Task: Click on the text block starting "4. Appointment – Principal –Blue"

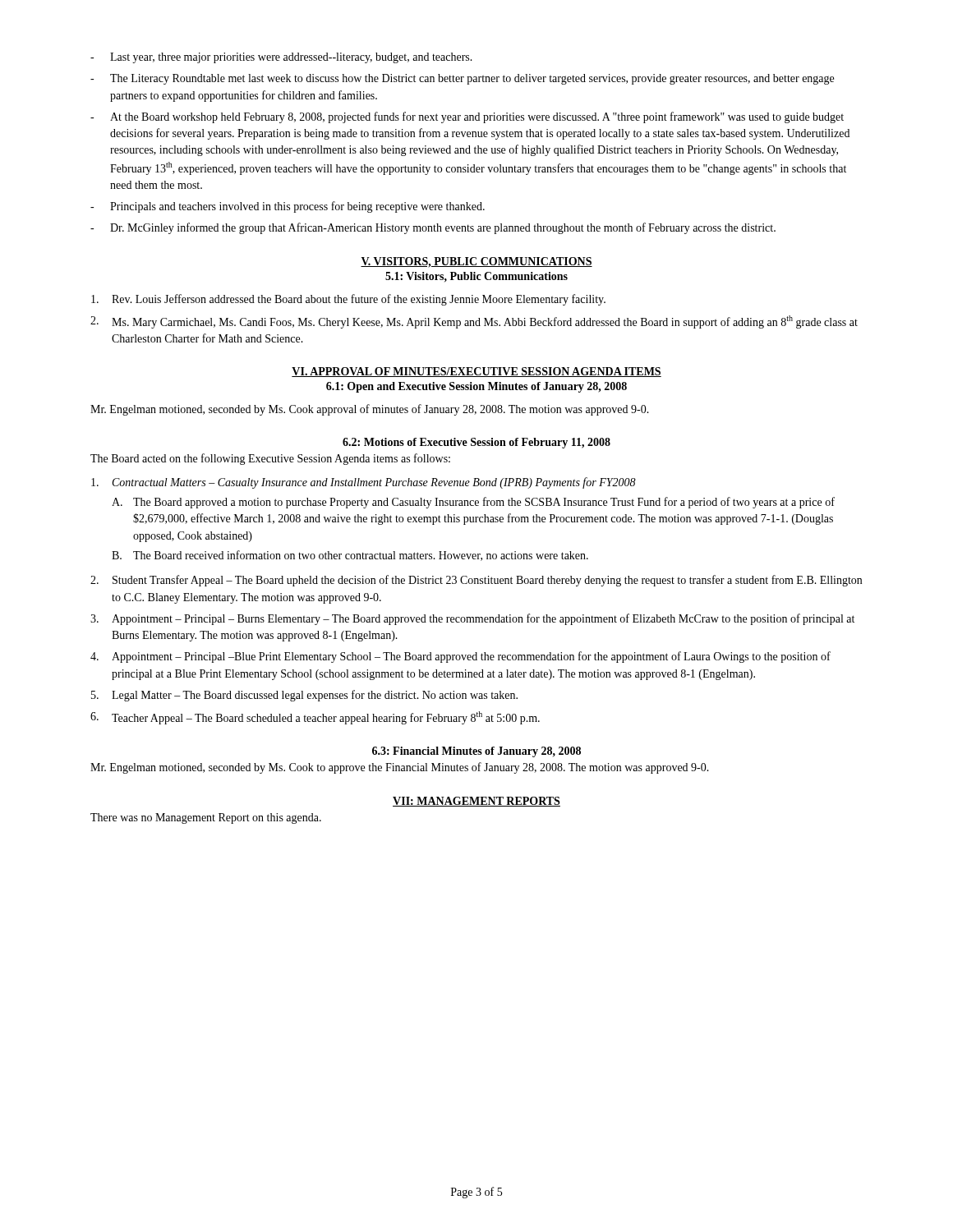Action: click(476, 666)
